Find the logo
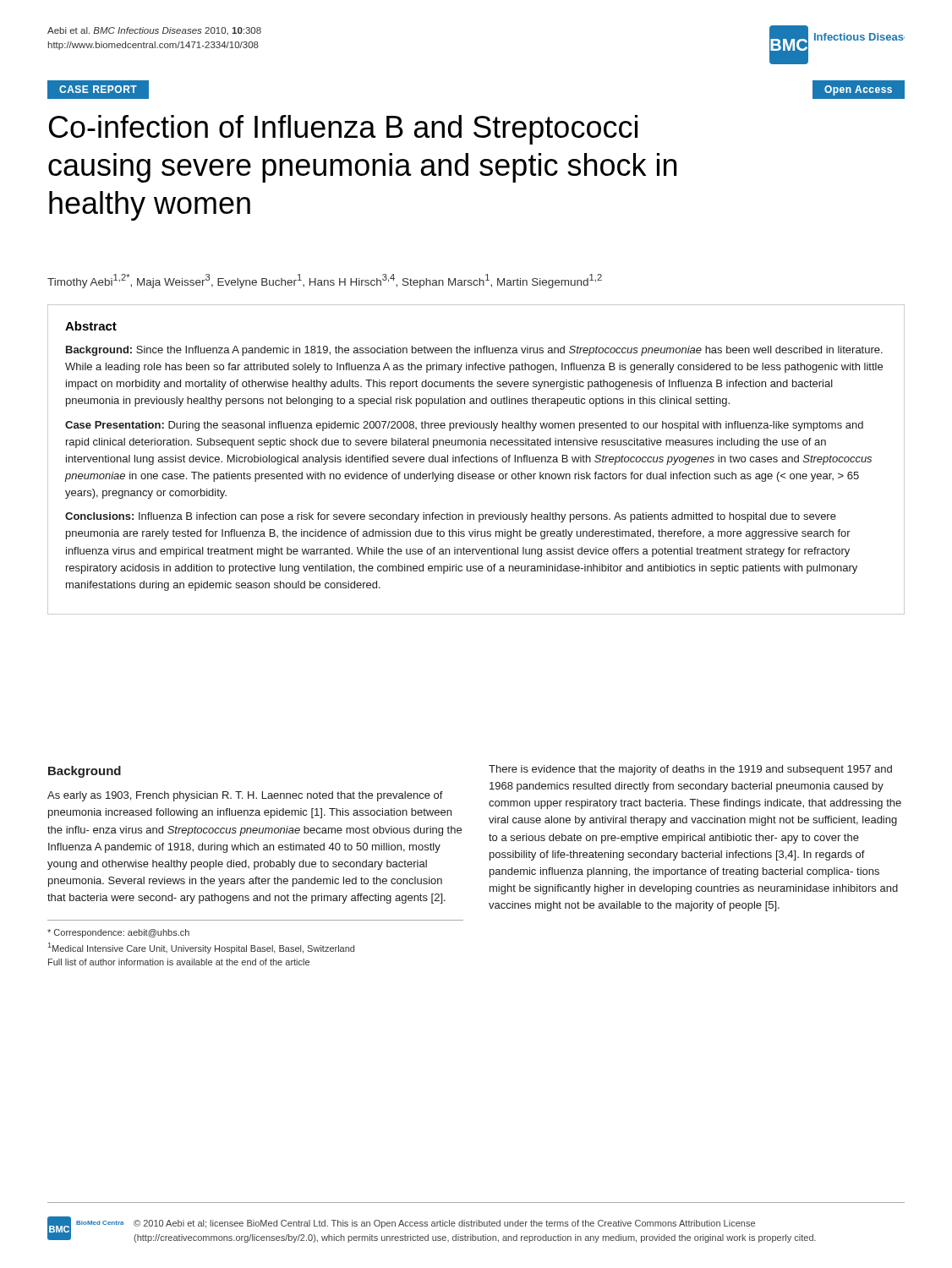Viewport: 952px width, 1268px height. click(837, 47)
